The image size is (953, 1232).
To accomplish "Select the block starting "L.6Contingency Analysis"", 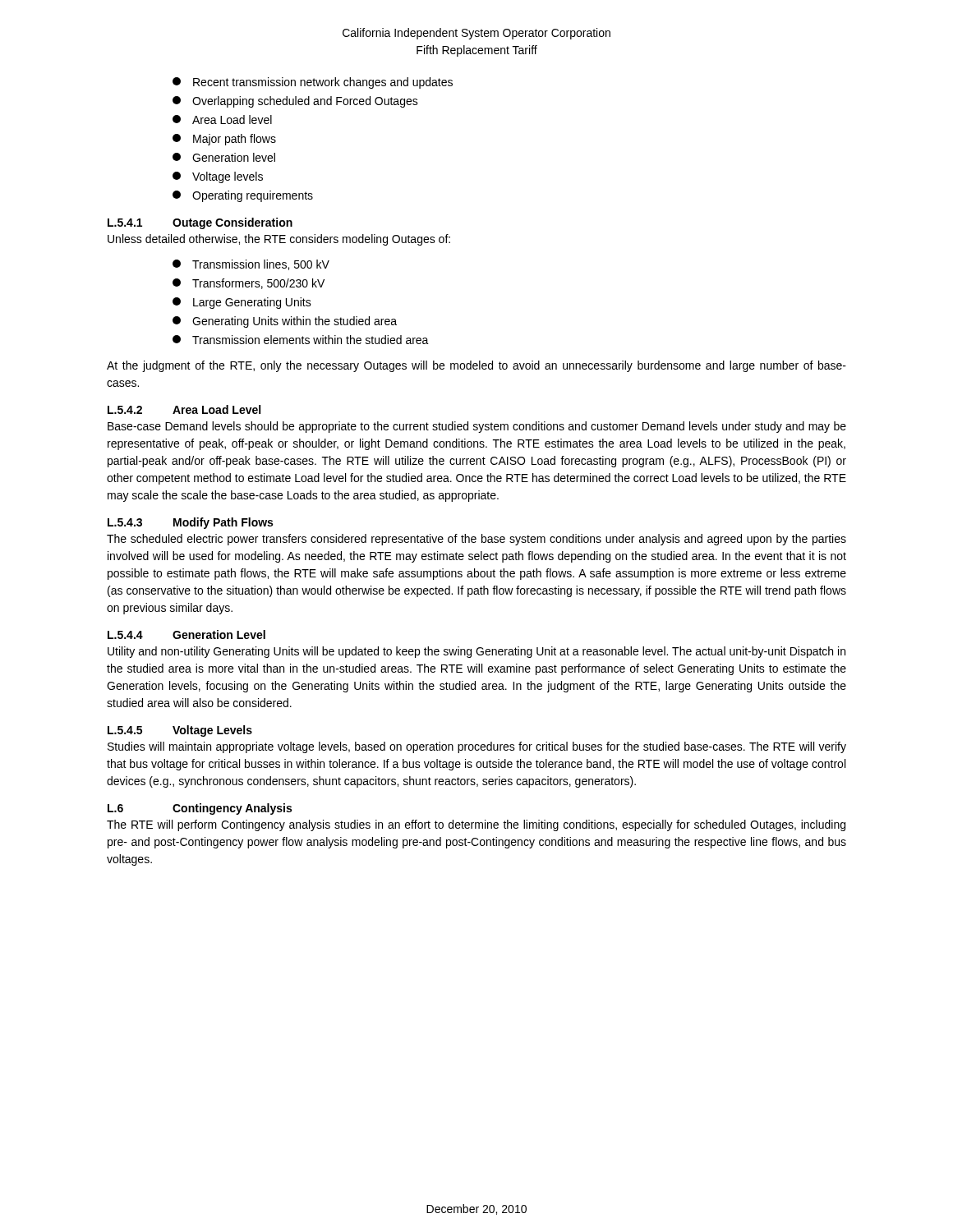I will (x=200, y=808).
